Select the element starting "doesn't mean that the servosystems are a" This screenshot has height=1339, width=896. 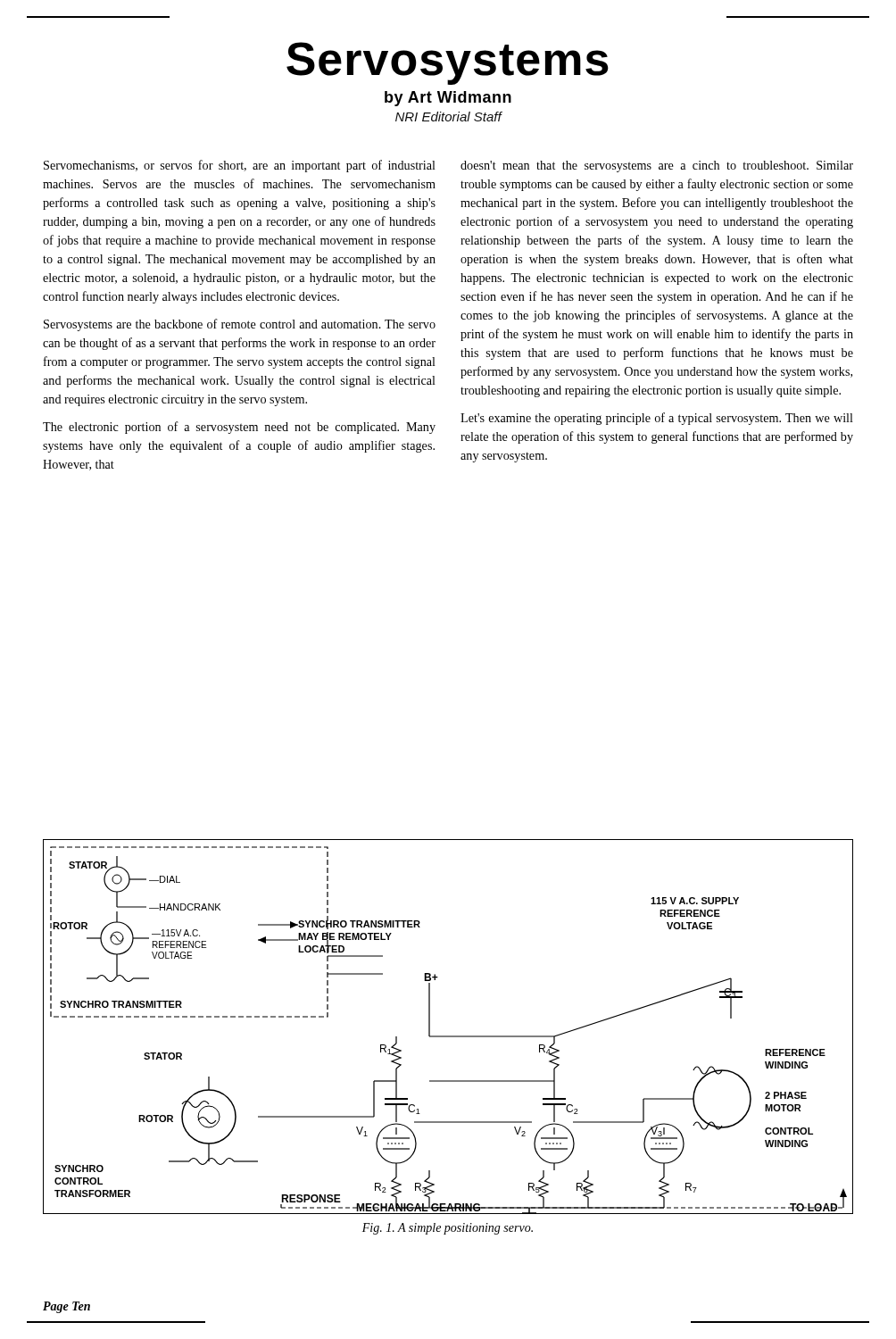coord(657,311)
